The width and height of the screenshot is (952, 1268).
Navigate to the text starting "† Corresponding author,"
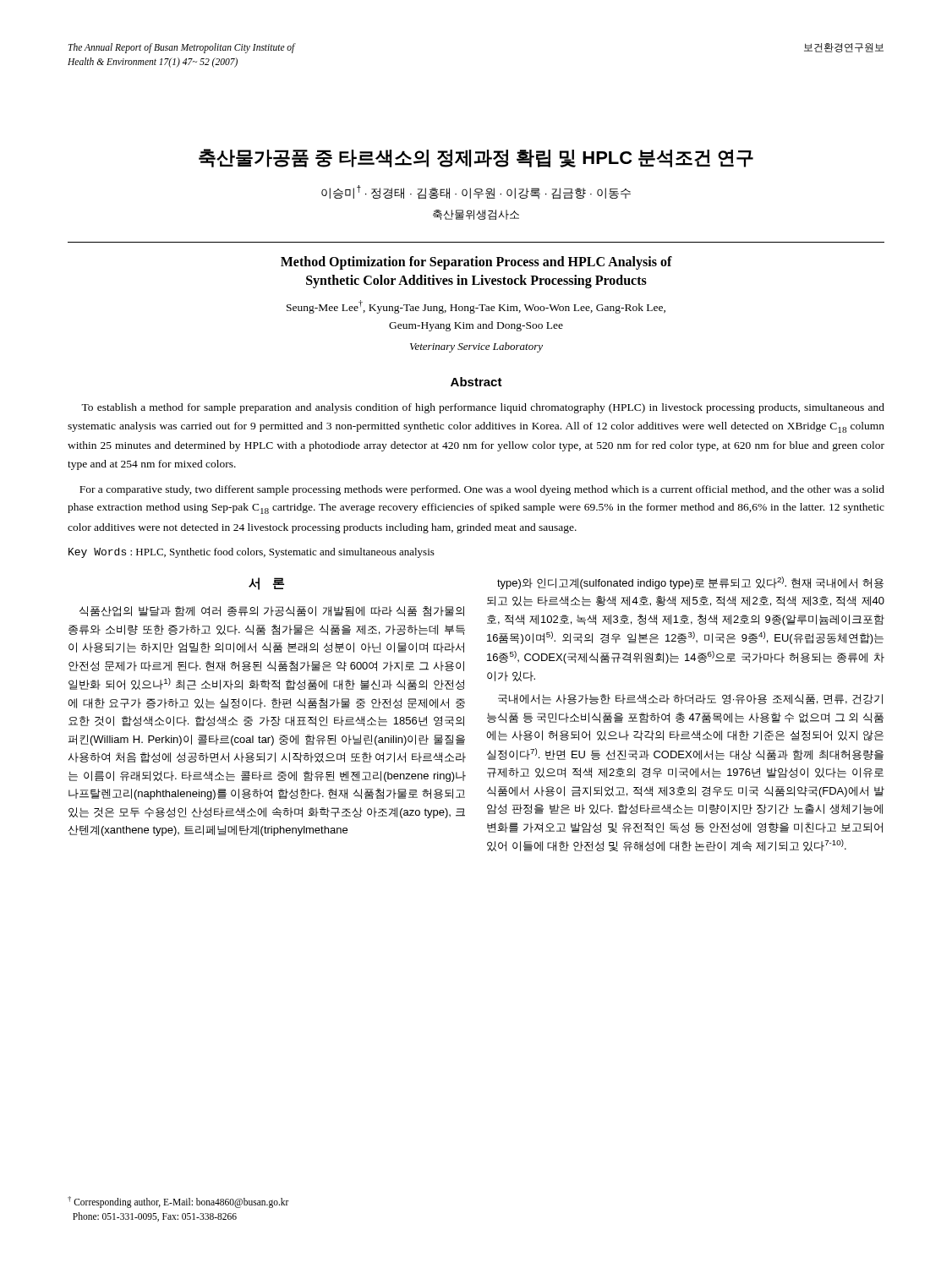[178, 1208]
